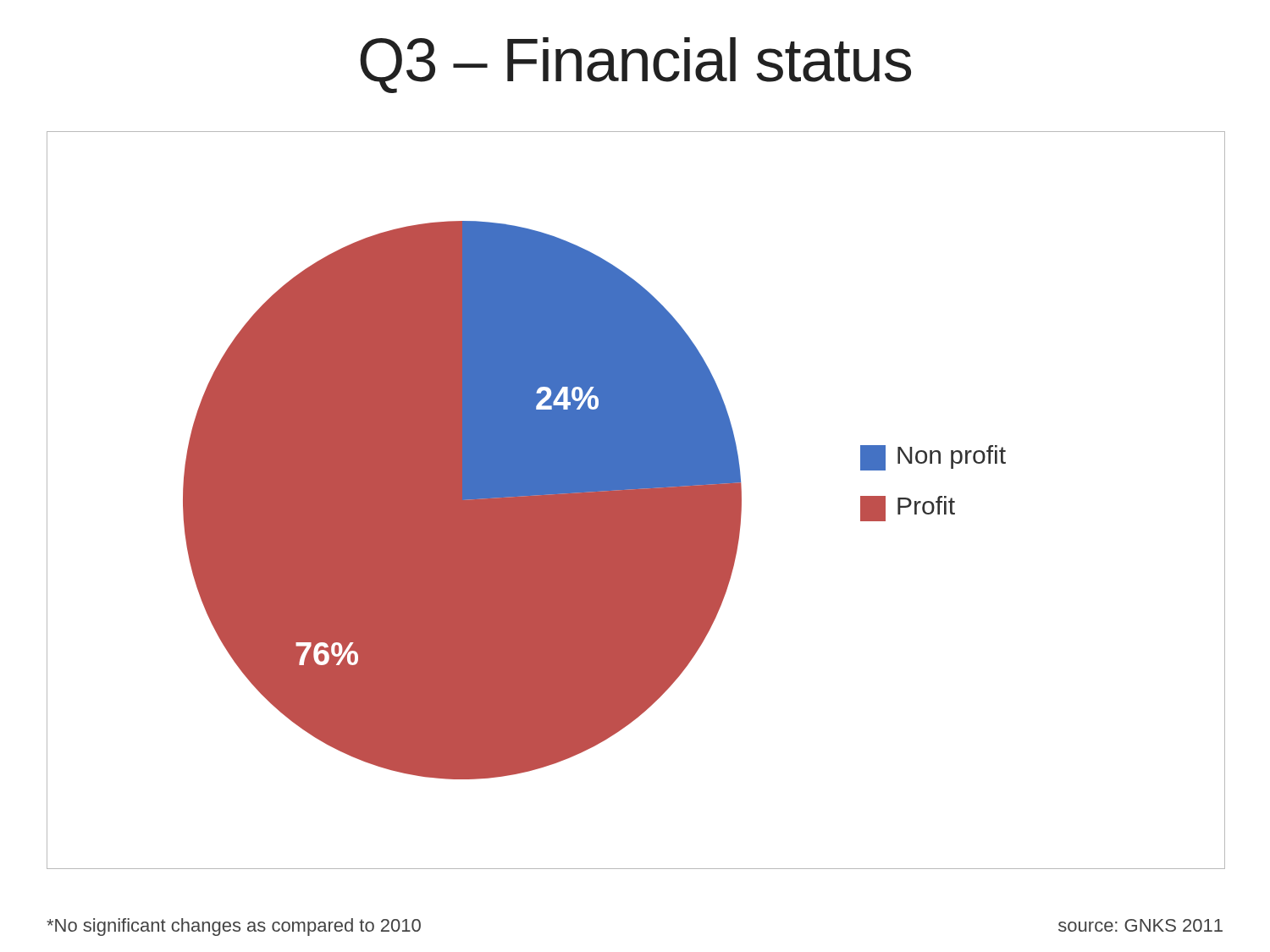Click on the footnote containing "No significant changes as compared to"

234,925
